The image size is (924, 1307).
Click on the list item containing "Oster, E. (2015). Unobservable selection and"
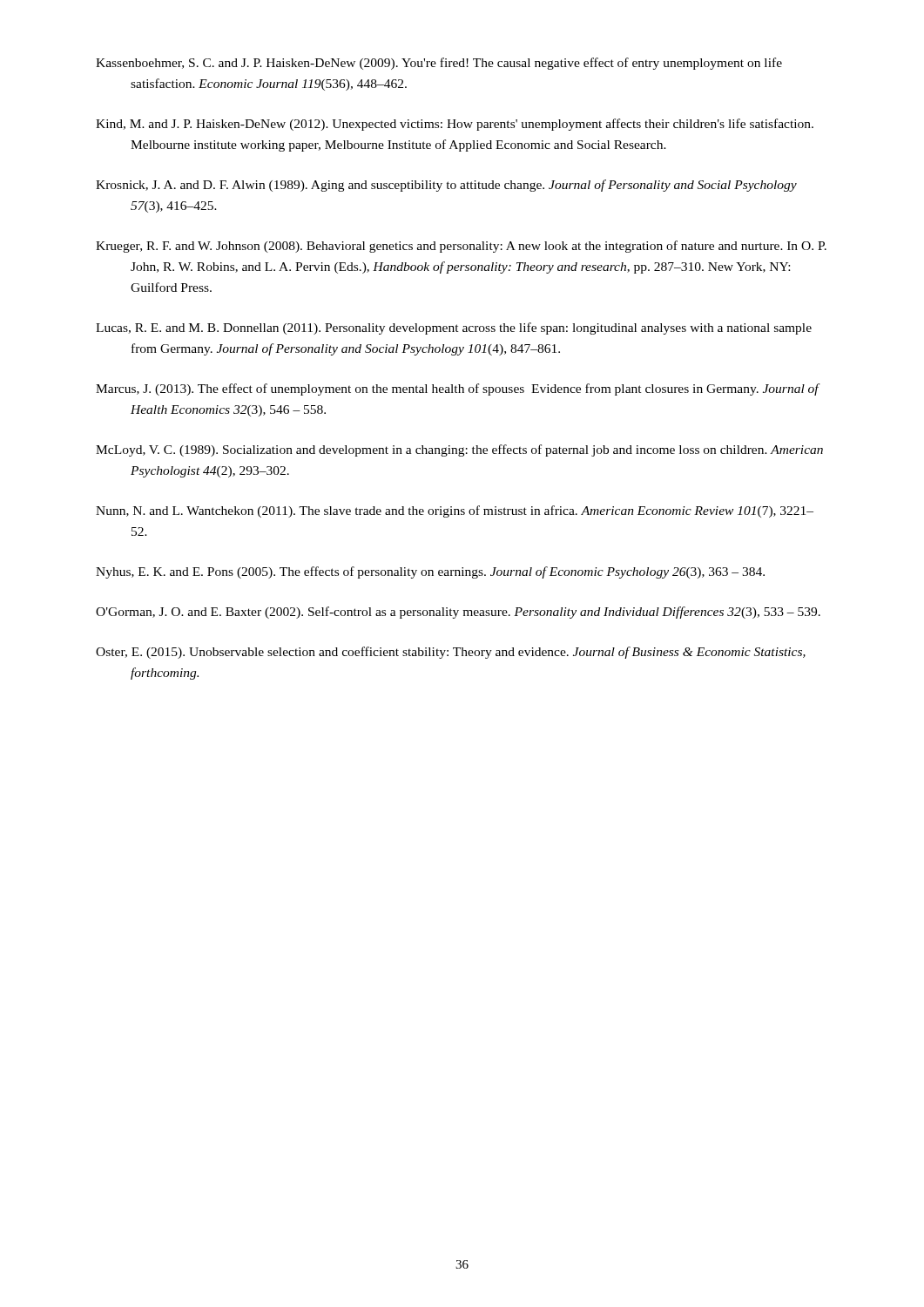tap(451, 662)
